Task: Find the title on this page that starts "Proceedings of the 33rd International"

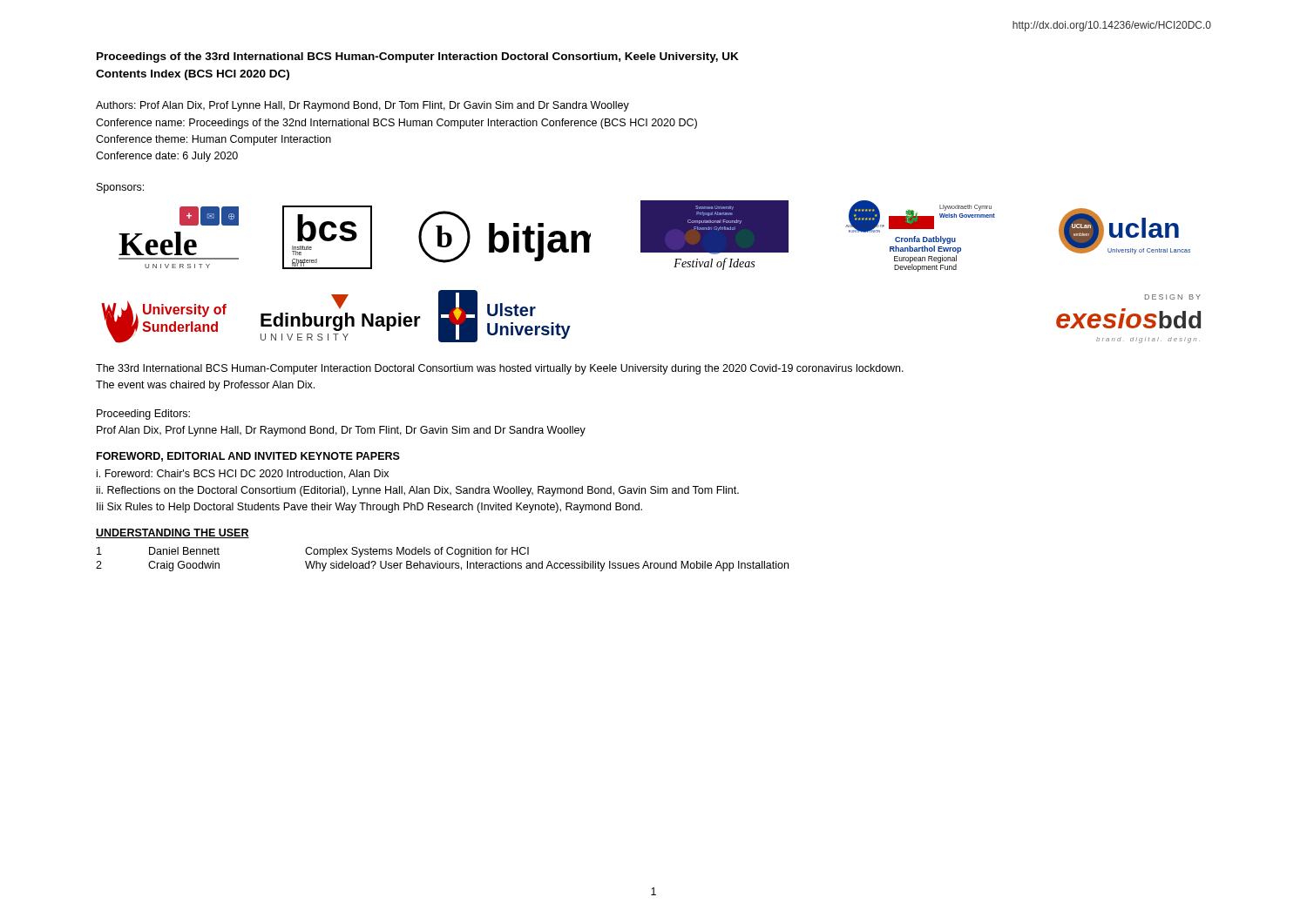Action: pos(654,65)
